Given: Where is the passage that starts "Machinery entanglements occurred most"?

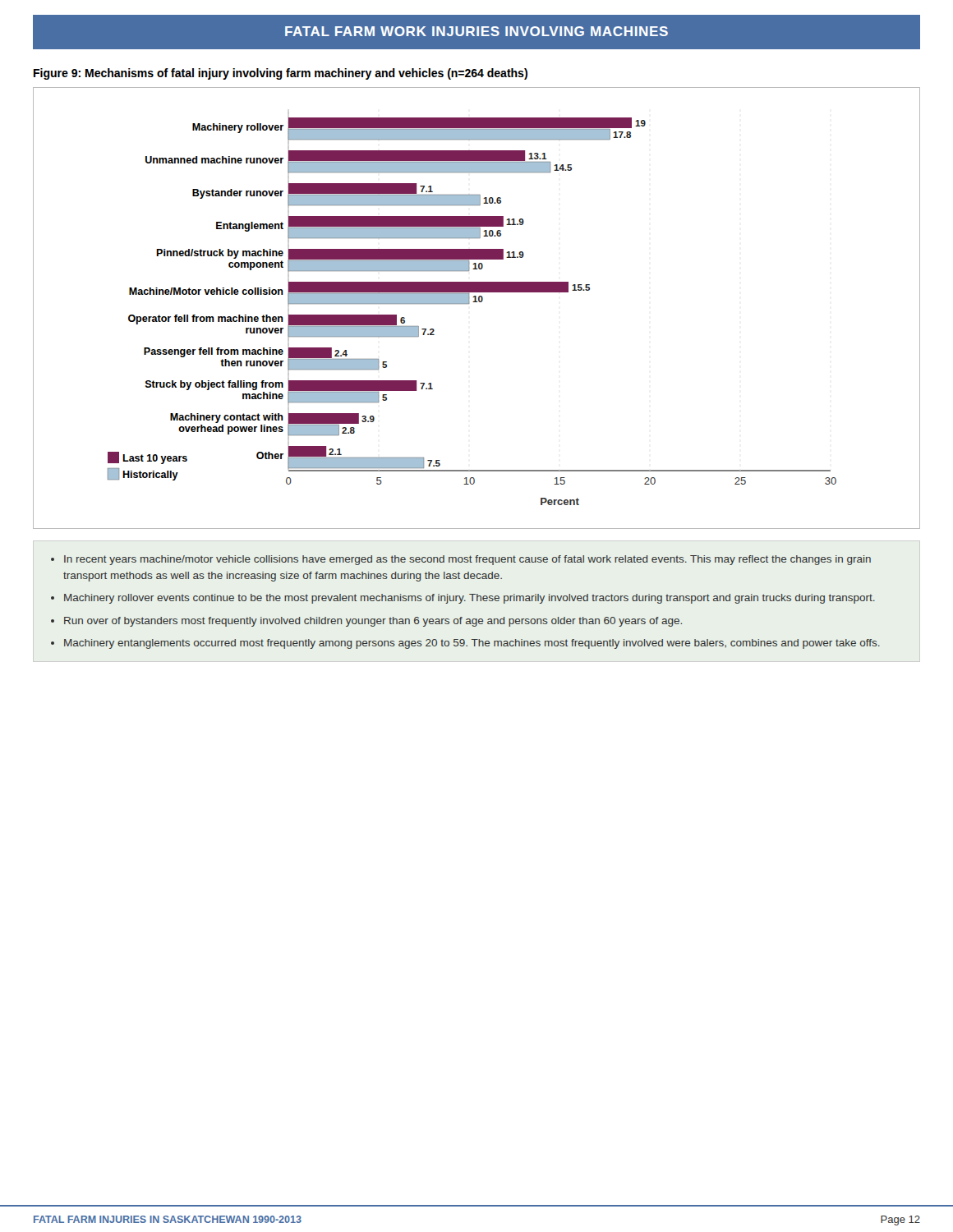Looking at the screenshot, I should [472, 643].
